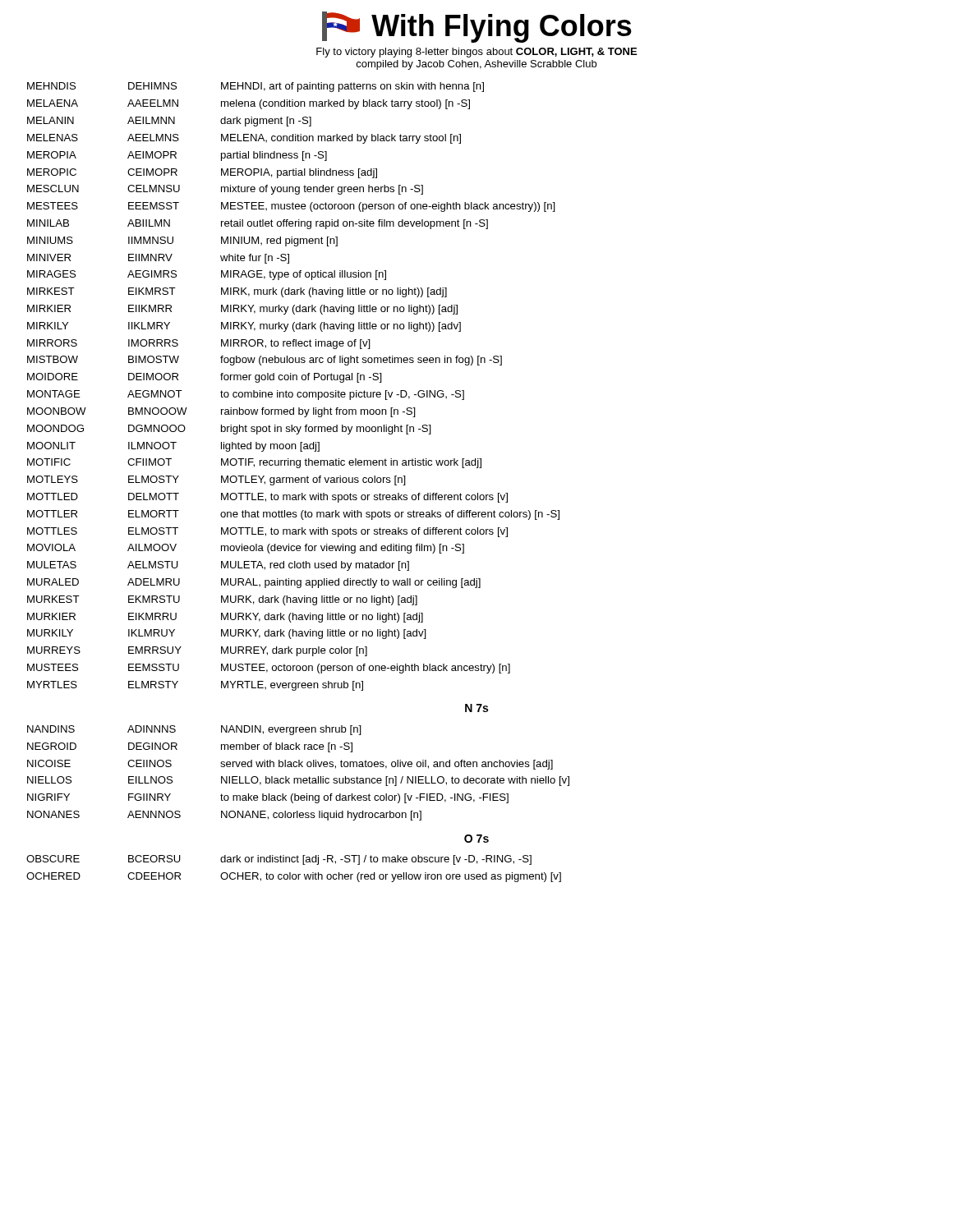Click the passage that begins "MURKILY IKLMRUY MURKY, dark (having little or no"
The height and width of the screenshot is (1232, 953).
click(227, 634)
